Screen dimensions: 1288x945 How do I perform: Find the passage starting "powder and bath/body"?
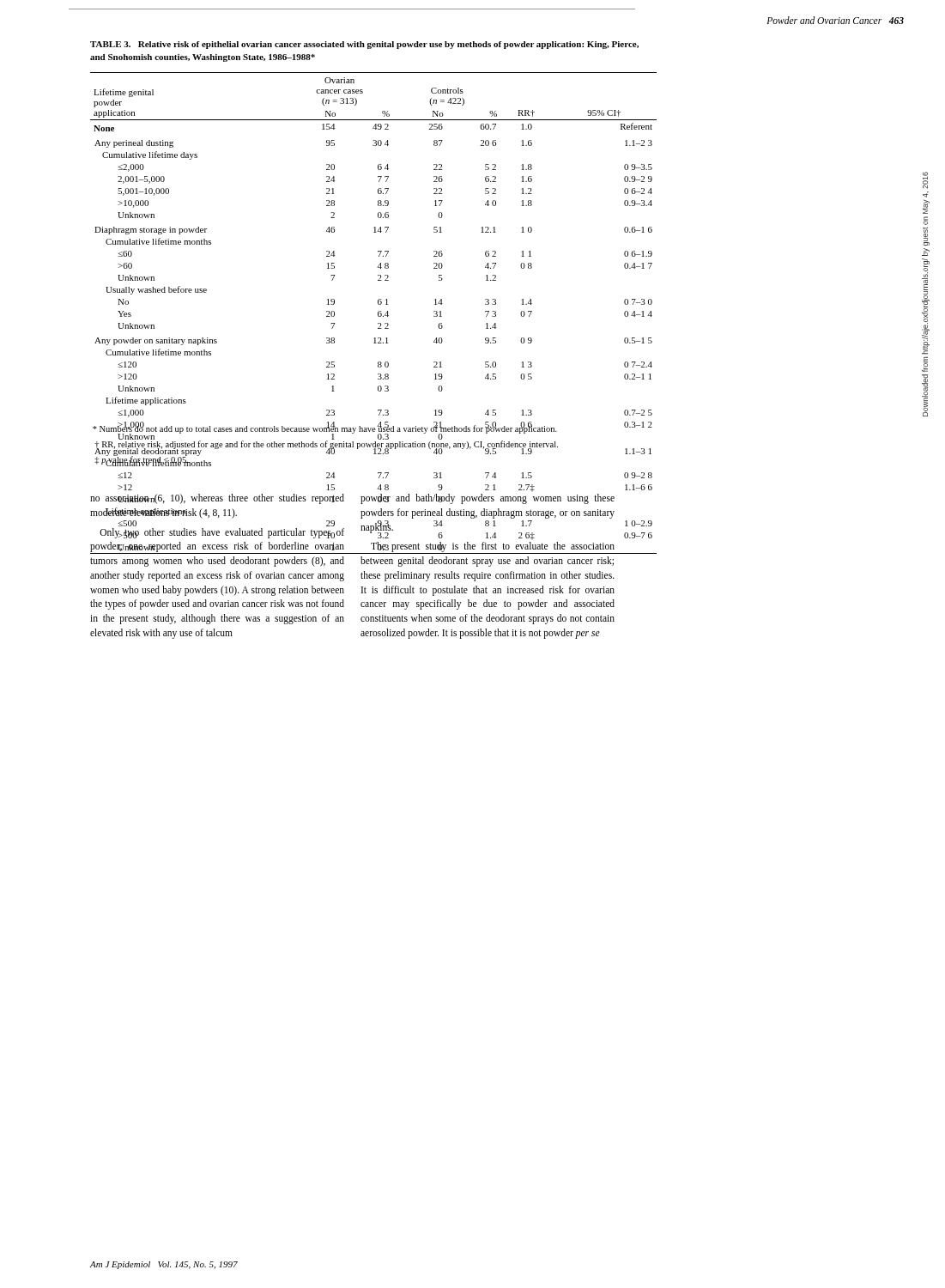[x=488, y=566]
